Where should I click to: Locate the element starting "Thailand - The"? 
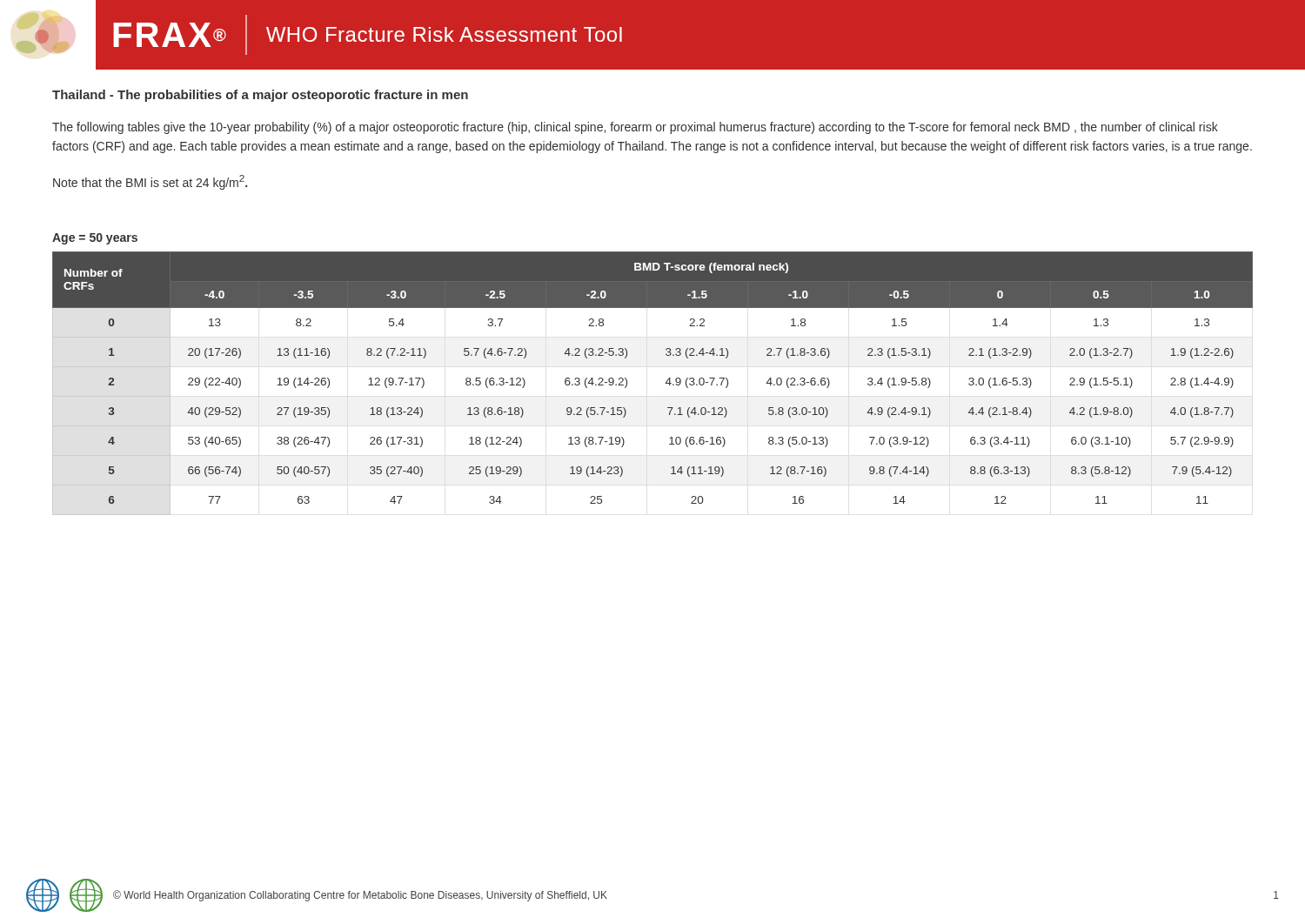point(260,94)
